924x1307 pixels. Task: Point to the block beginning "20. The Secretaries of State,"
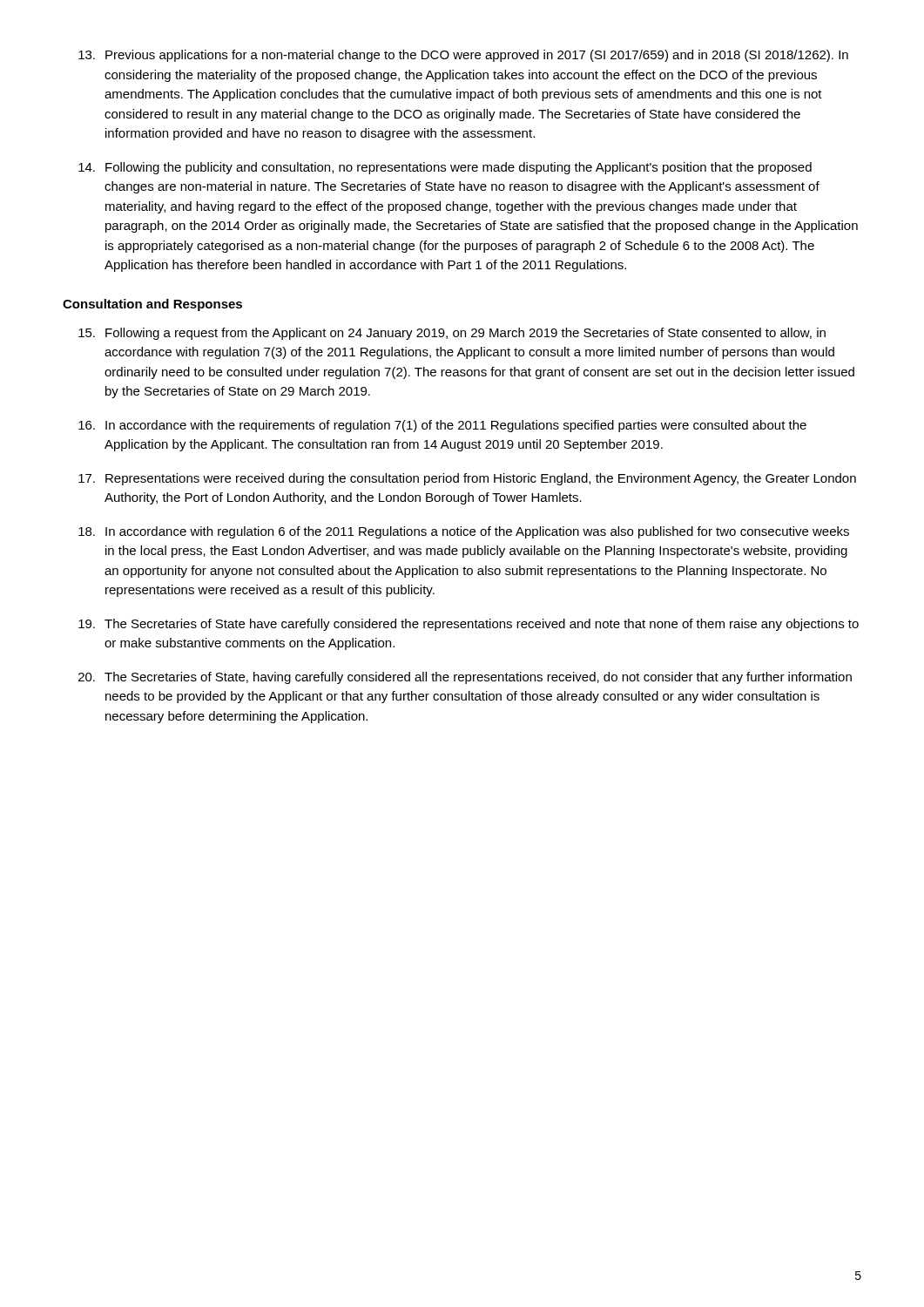(x=462, y=696)
